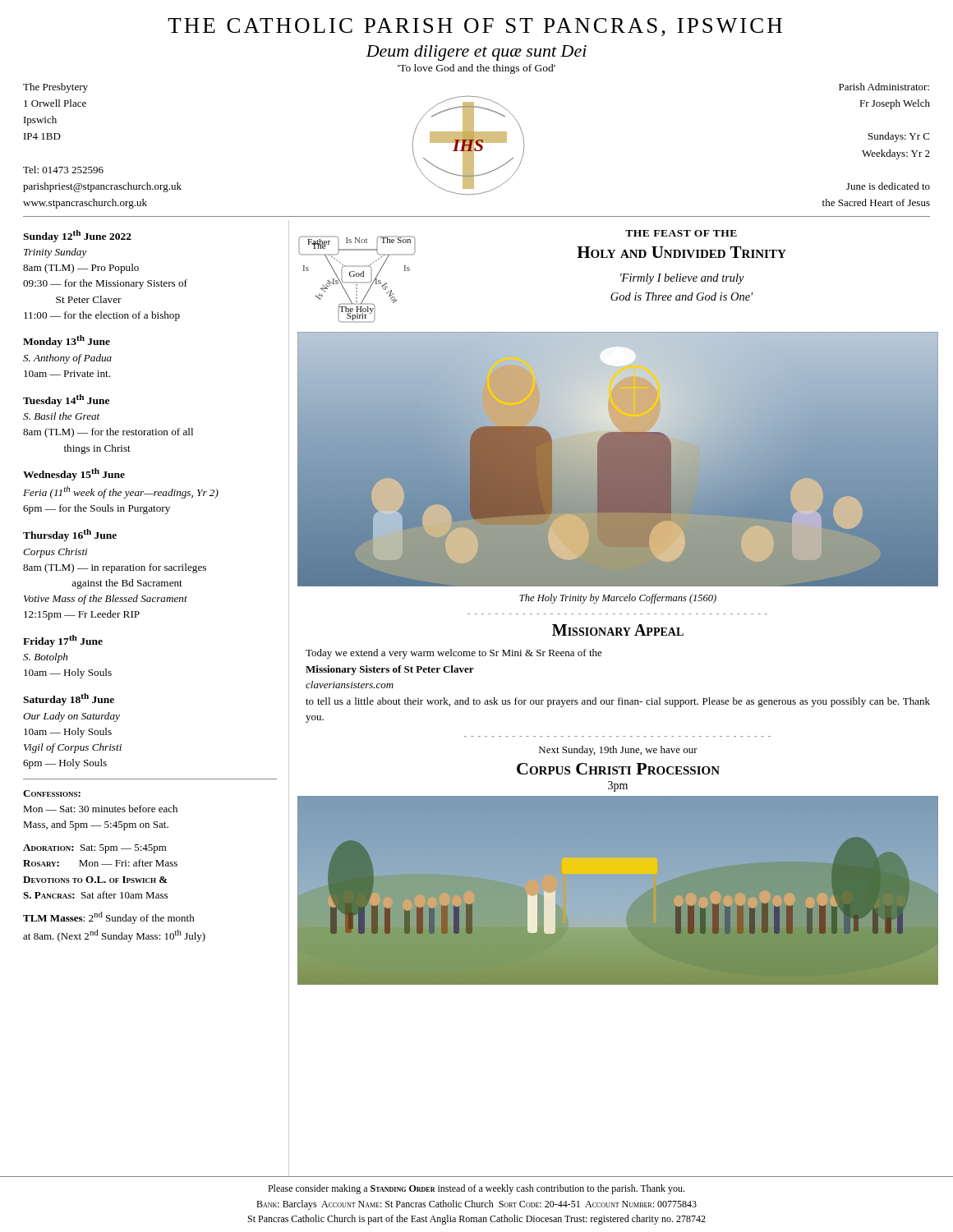The width and height of the screenshot is (953, 1232).
Task: Click the passage that begins "Today we extend a very warm welcome to"
Action: click(454, 654)
